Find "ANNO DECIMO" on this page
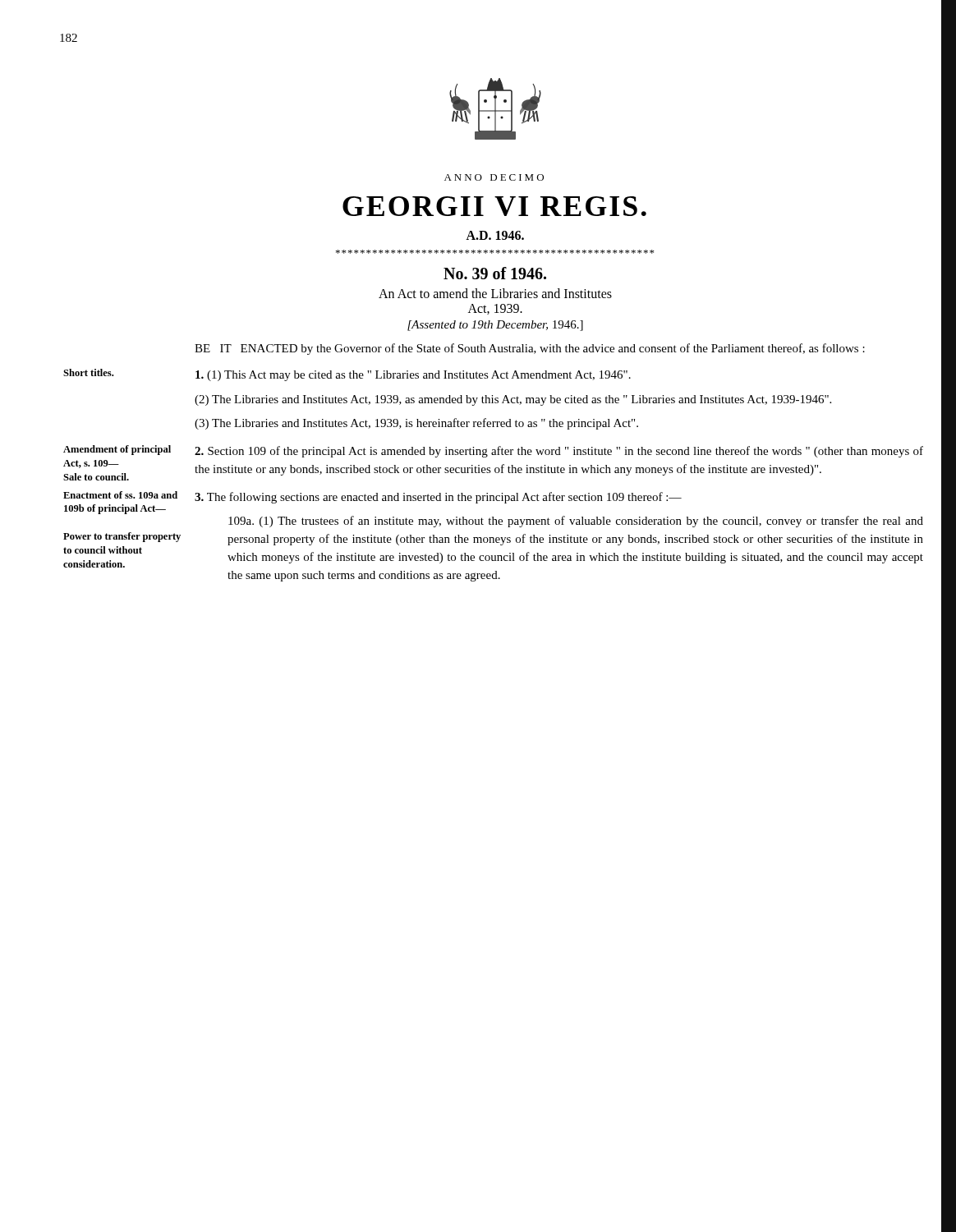 coord(495,177)
